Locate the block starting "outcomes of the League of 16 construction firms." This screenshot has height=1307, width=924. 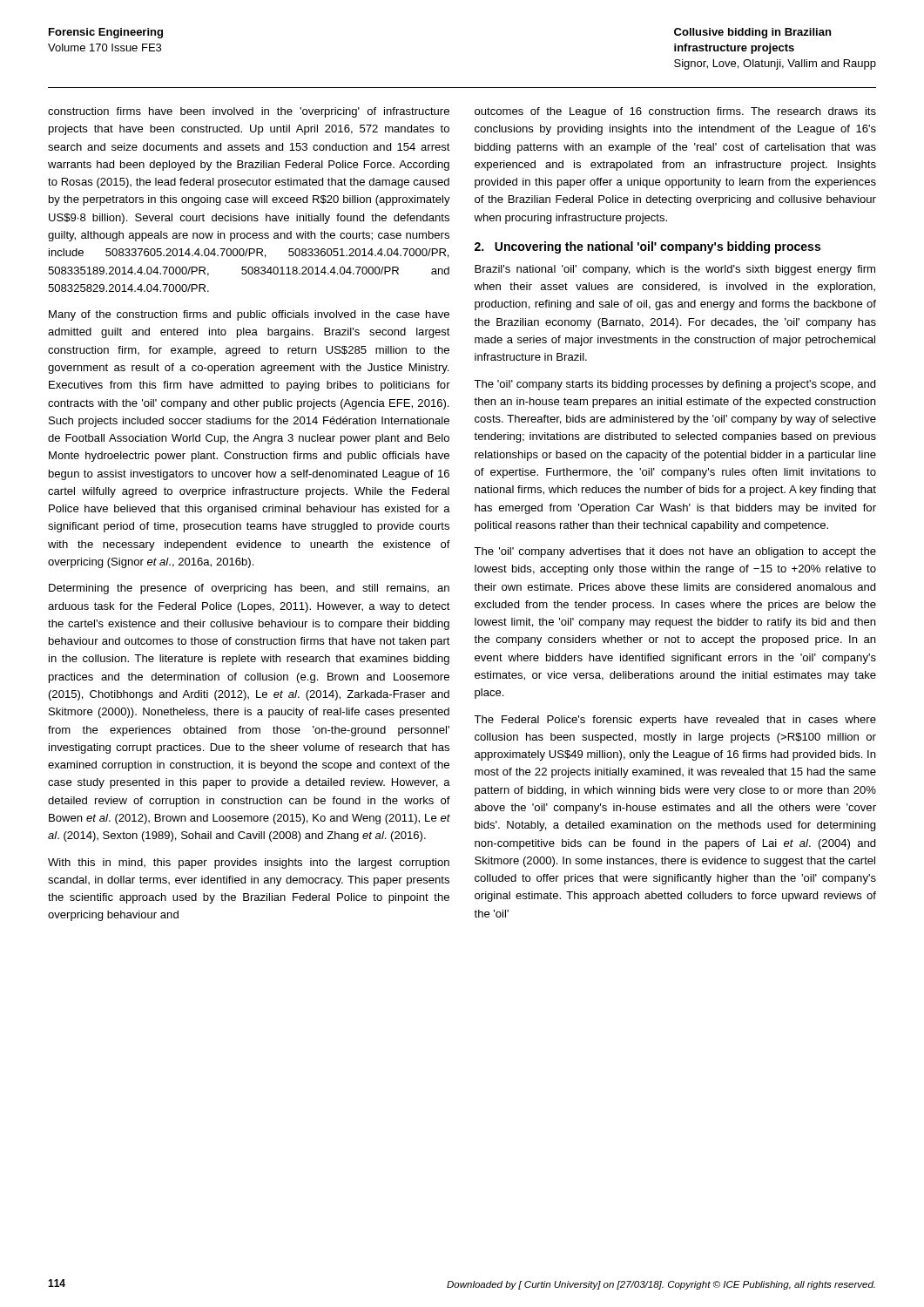[x=675, y=165]
